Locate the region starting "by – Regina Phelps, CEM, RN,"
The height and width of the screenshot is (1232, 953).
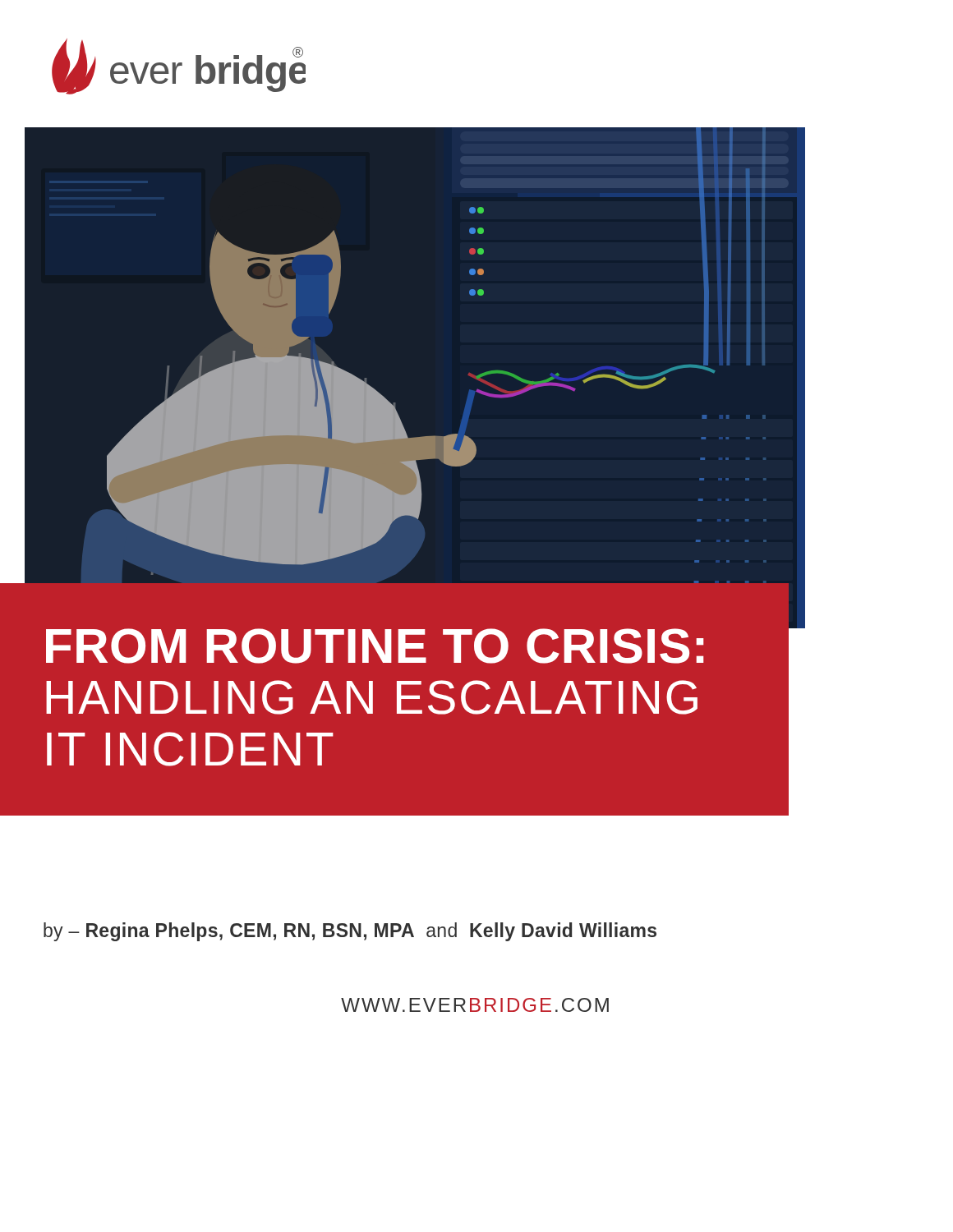350,931
